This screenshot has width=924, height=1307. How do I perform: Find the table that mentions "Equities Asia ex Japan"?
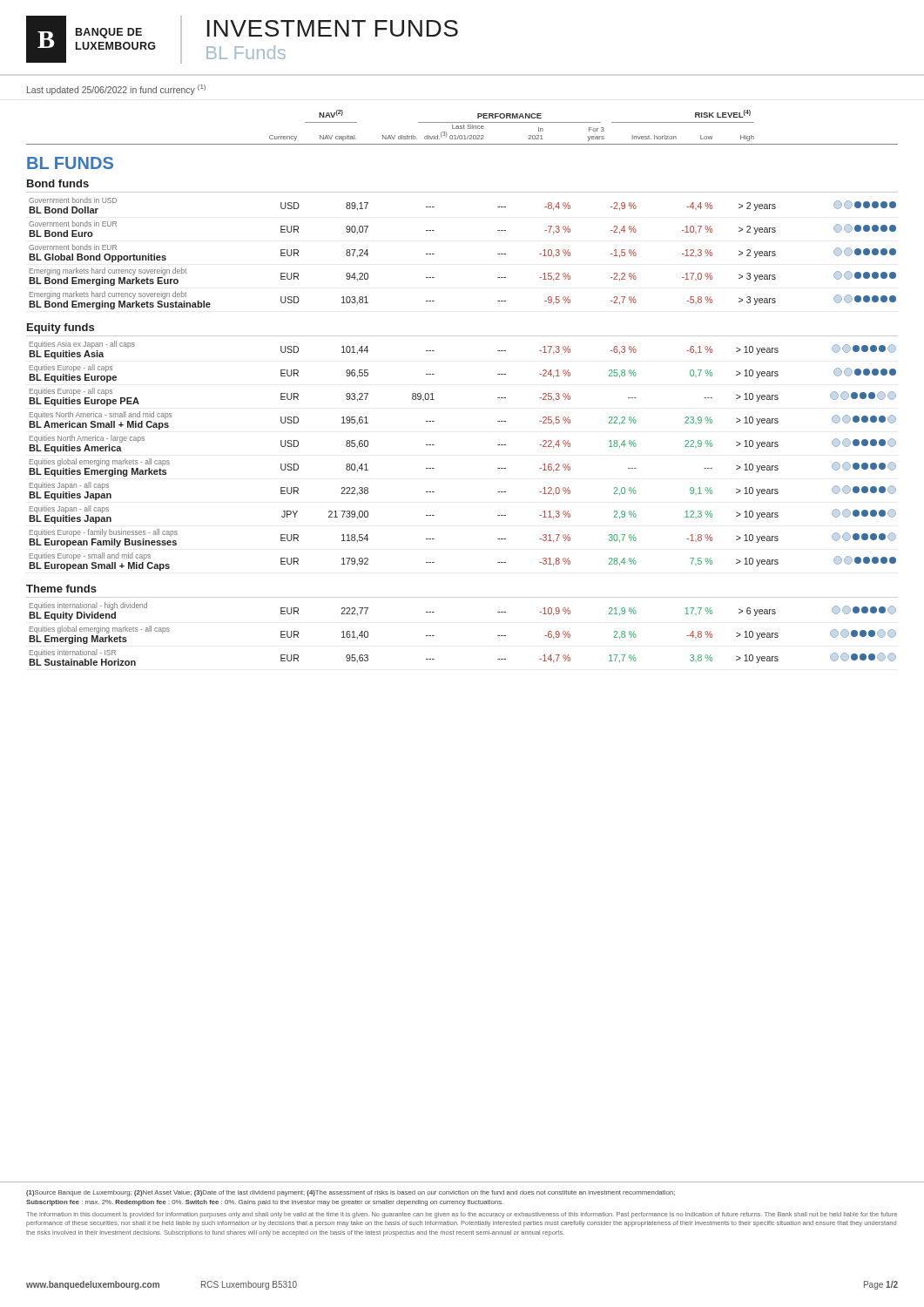(462, 456)
